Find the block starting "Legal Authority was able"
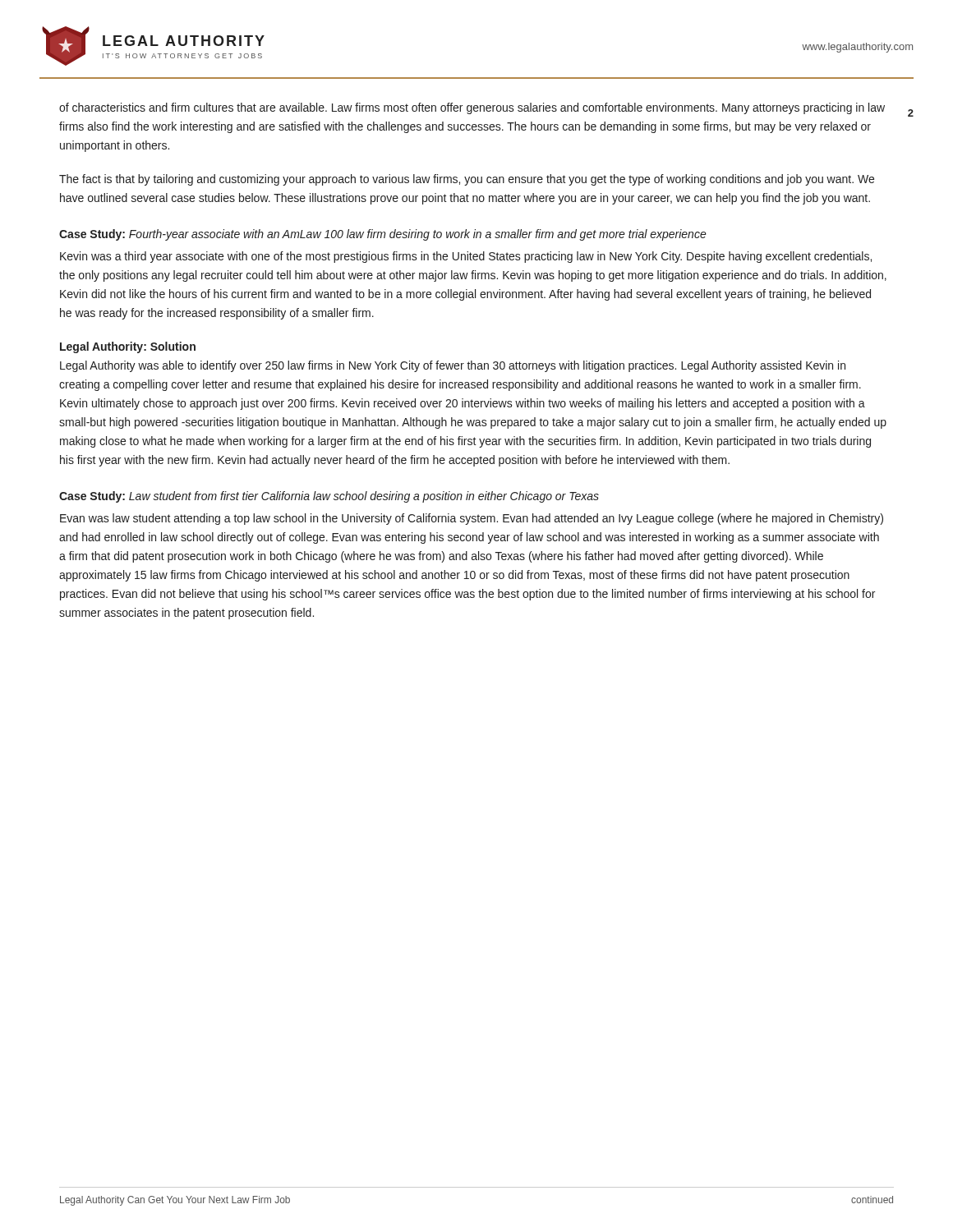The width and height of the screenshot is (953, 1232). pyautogui.click(x=473, y=413)
